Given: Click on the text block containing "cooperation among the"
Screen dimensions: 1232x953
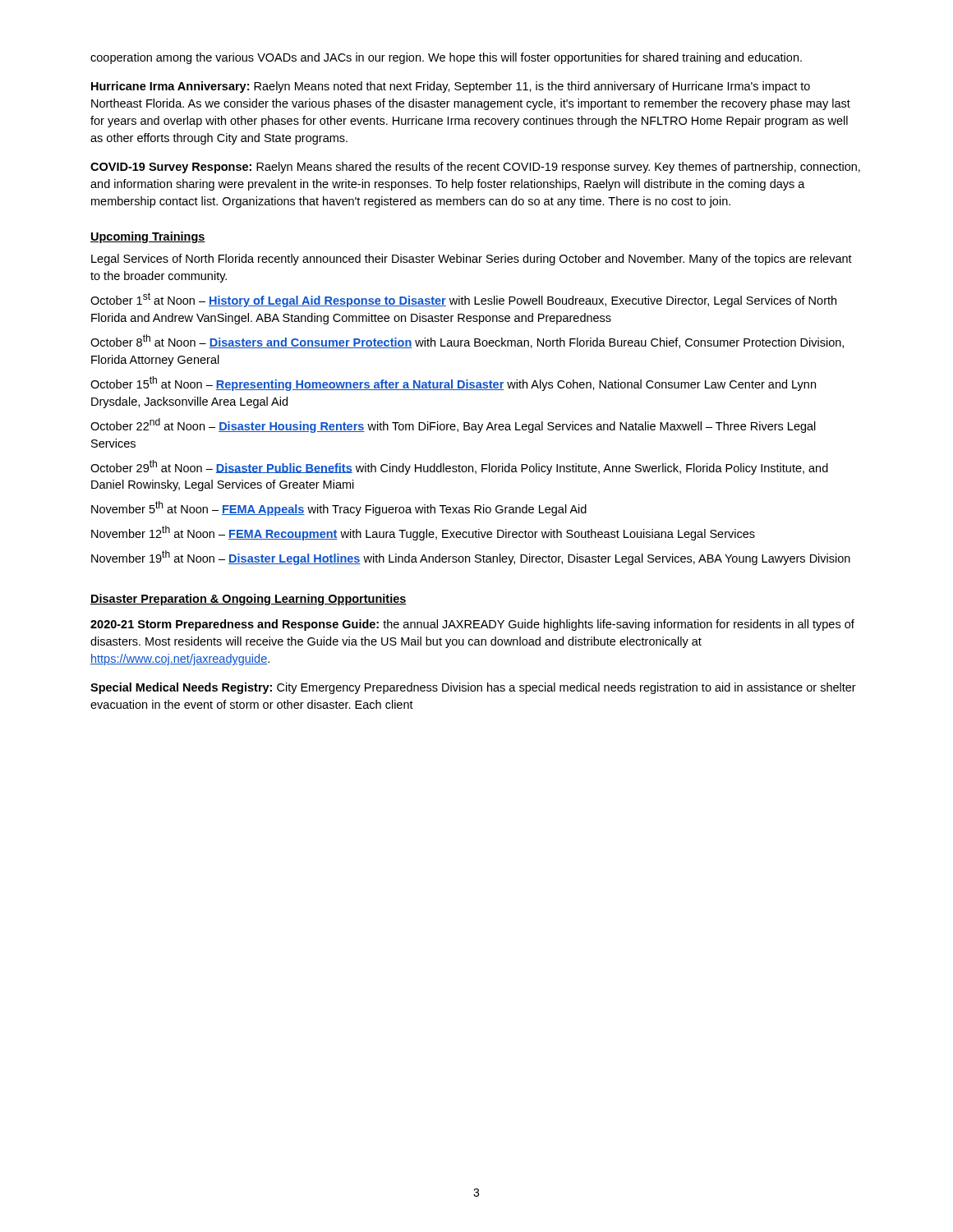Looking at the screenshot, I should pyautogui.click(x=446, y=57).
